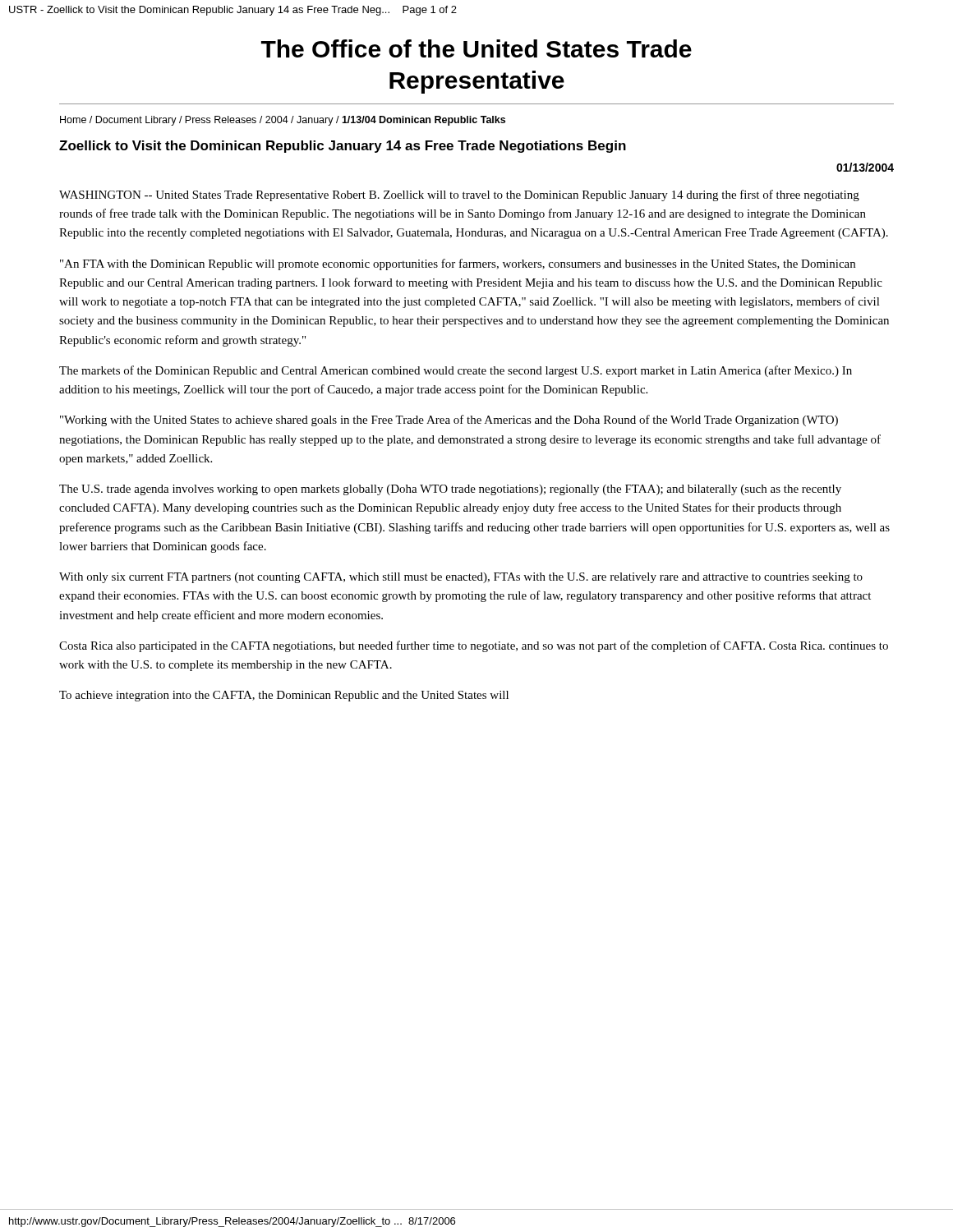This screenshot has height=1232, width=953.
Task: Find the region starting "WASHINGTON -- United States Trade"
Action: [x=474, y=214]
